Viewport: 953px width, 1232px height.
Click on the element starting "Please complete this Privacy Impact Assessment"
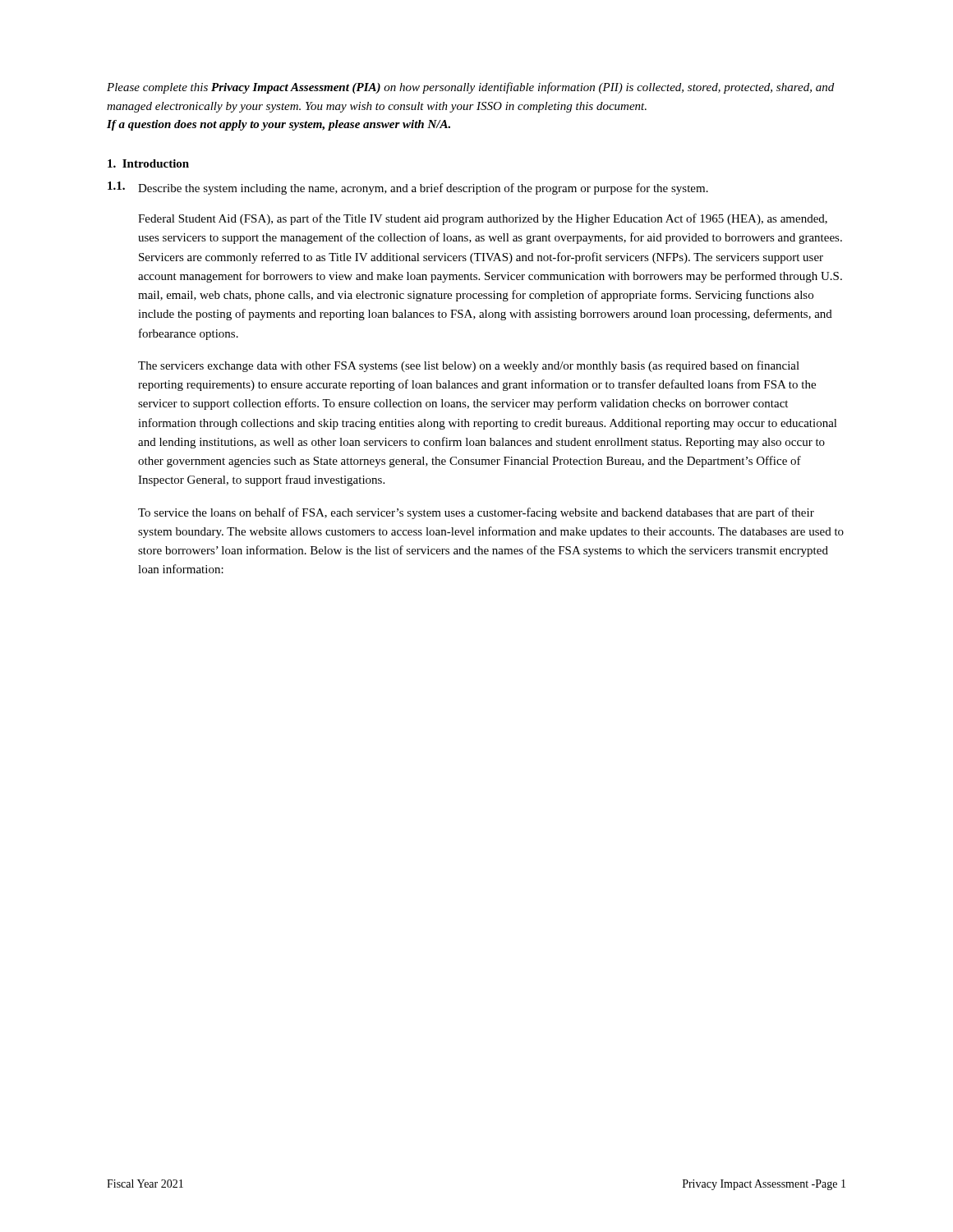coord(476,106)
